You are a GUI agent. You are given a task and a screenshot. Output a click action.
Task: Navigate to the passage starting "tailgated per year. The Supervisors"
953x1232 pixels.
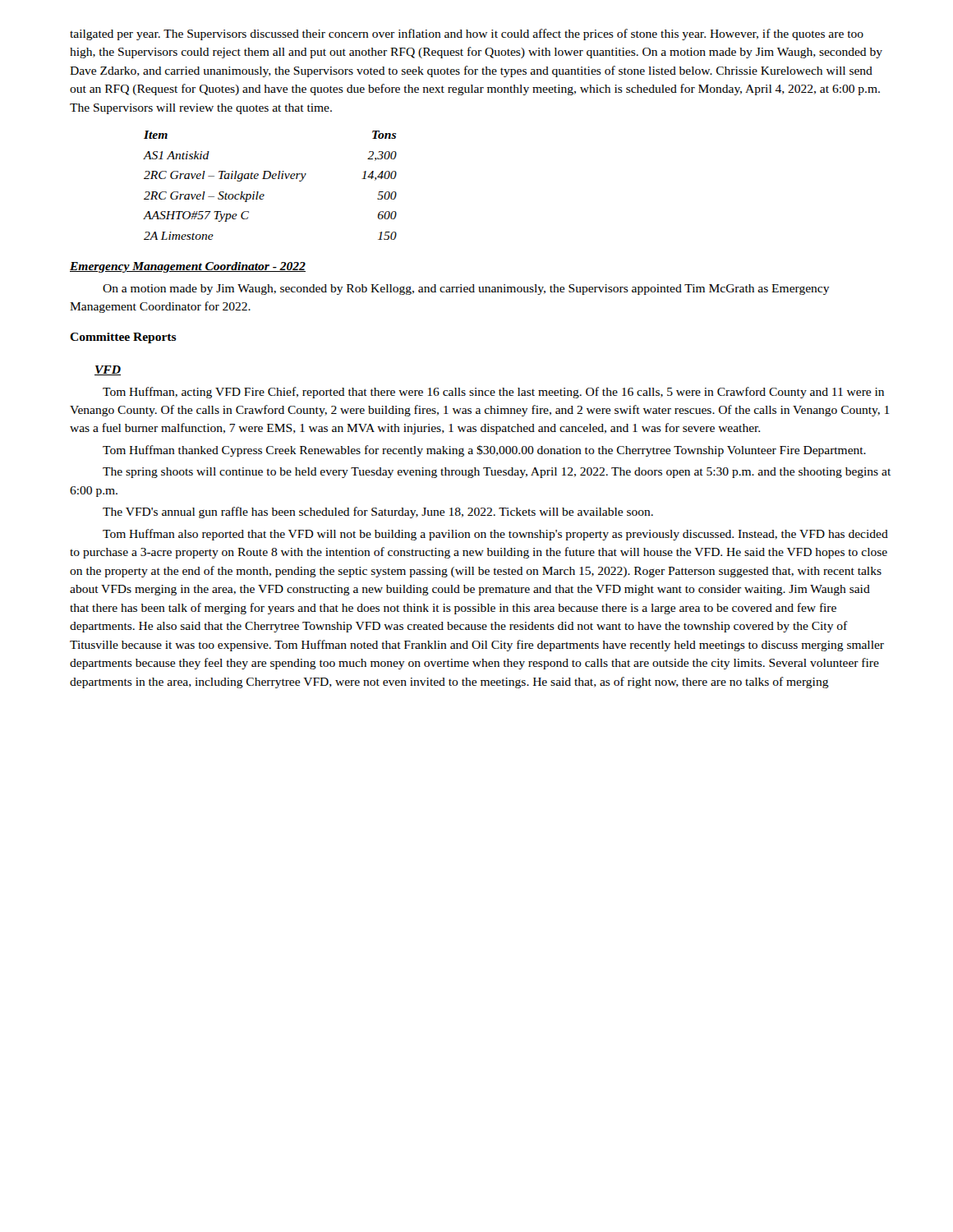481,71
